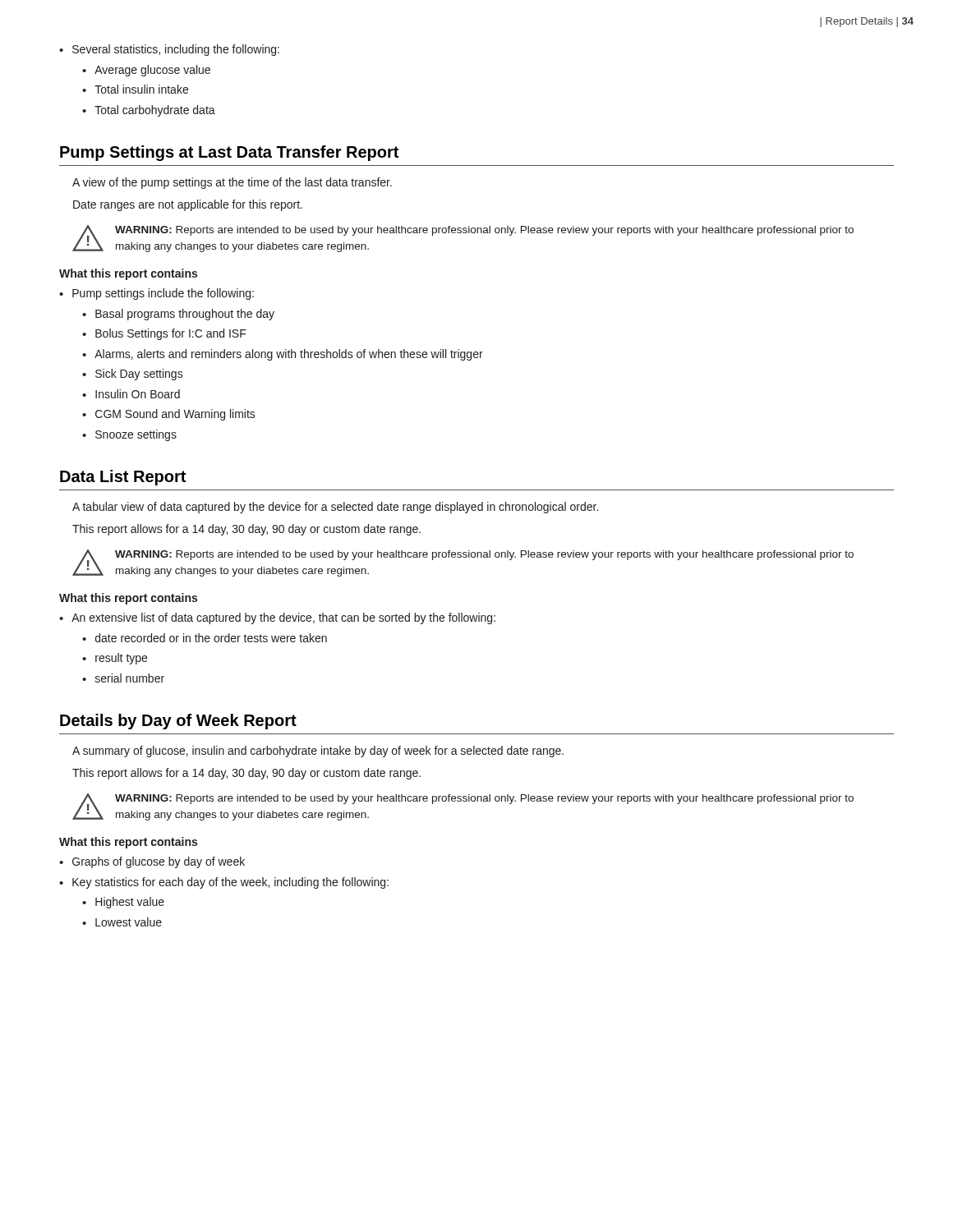Where is the passage that starts "• Bolus Settings for"?
The image size is (953, 1232).
click(x=164, y=334)
